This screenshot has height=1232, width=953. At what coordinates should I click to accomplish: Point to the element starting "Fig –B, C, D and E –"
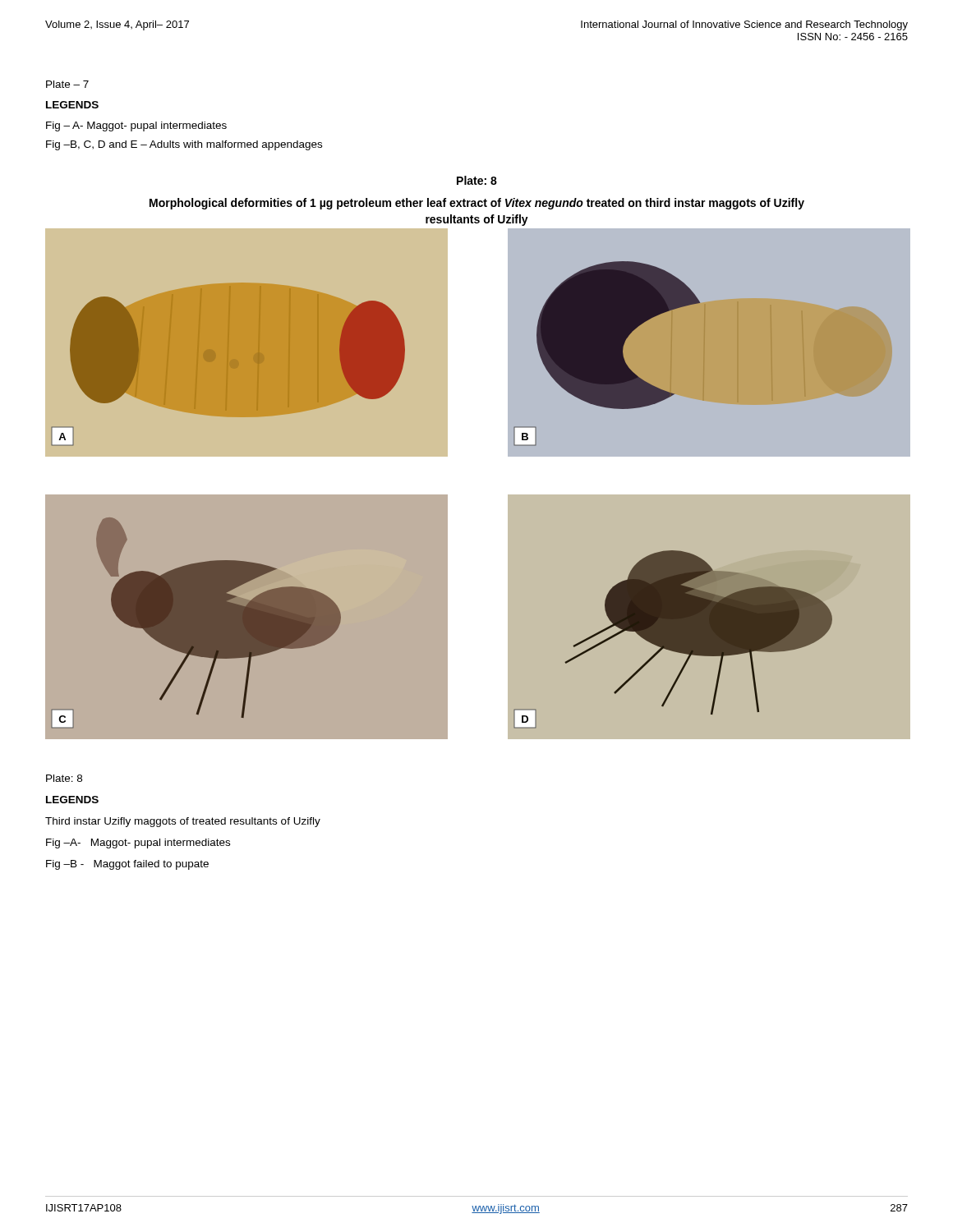pos(184,144)
